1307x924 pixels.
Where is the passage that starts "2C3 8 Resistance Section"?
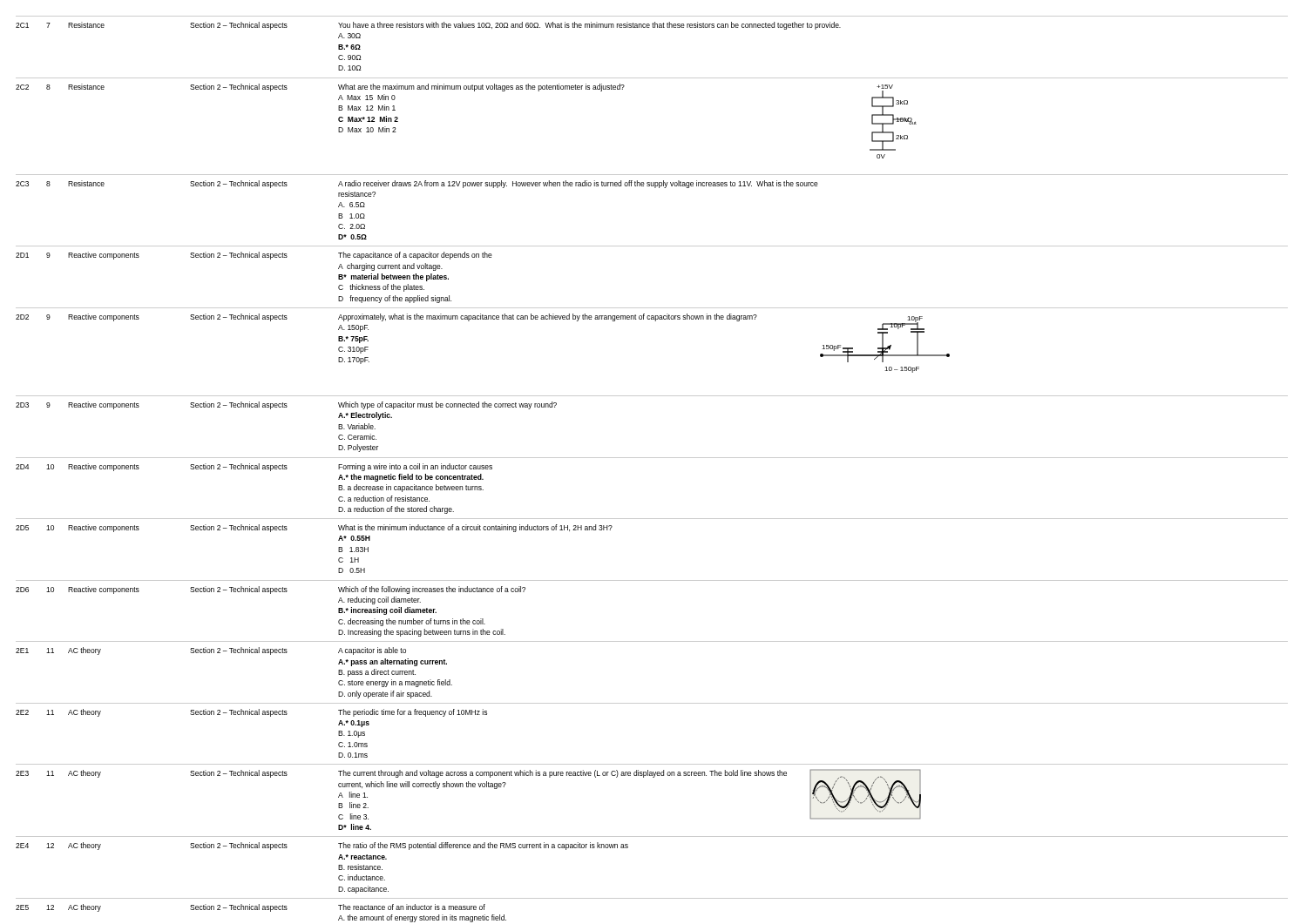click(x=417, y=184)
